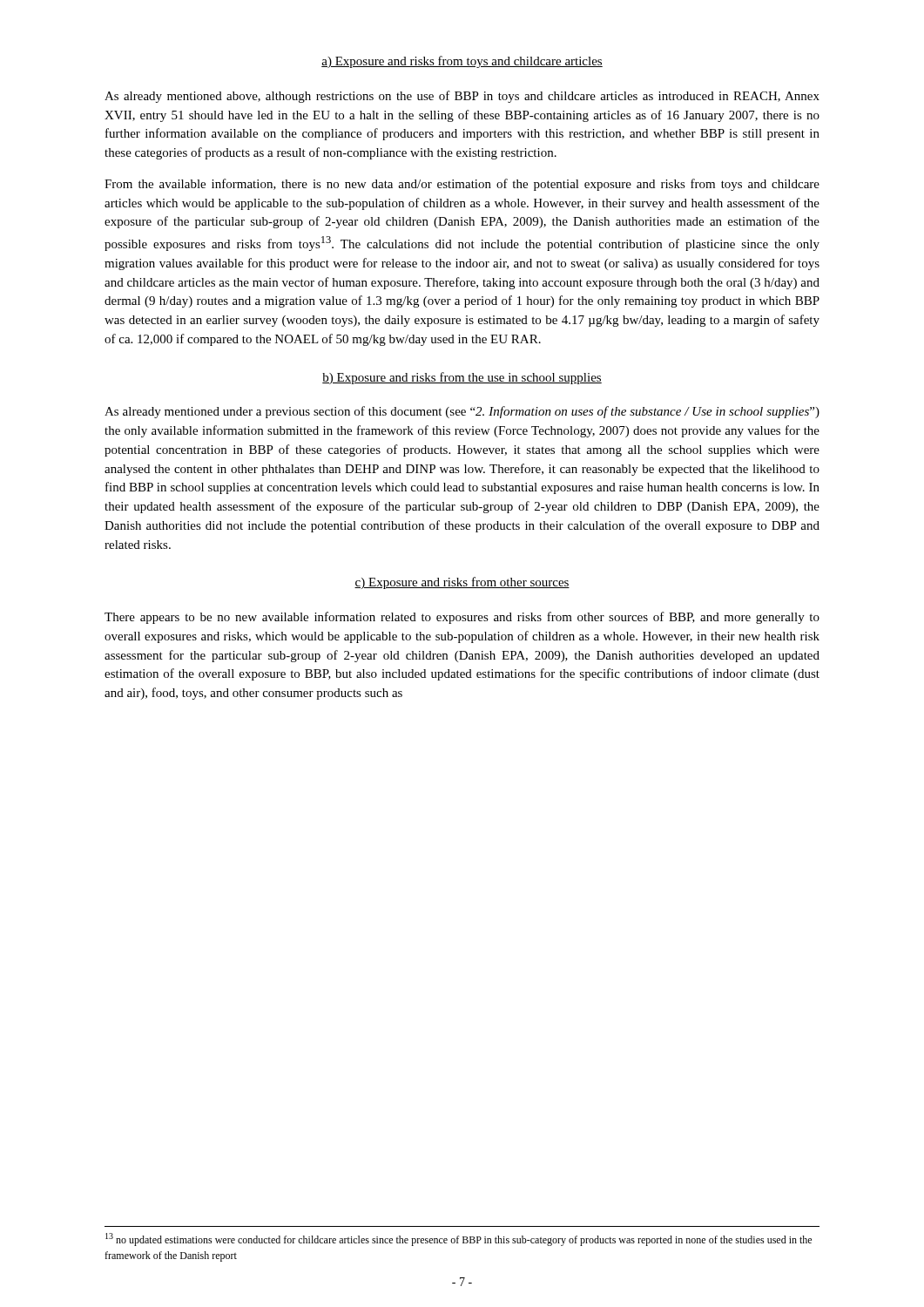Click on the list item with the text "b) Exposure and risks from the use"
Viewport: 924px width, 1307px height.
pos(462,377)
